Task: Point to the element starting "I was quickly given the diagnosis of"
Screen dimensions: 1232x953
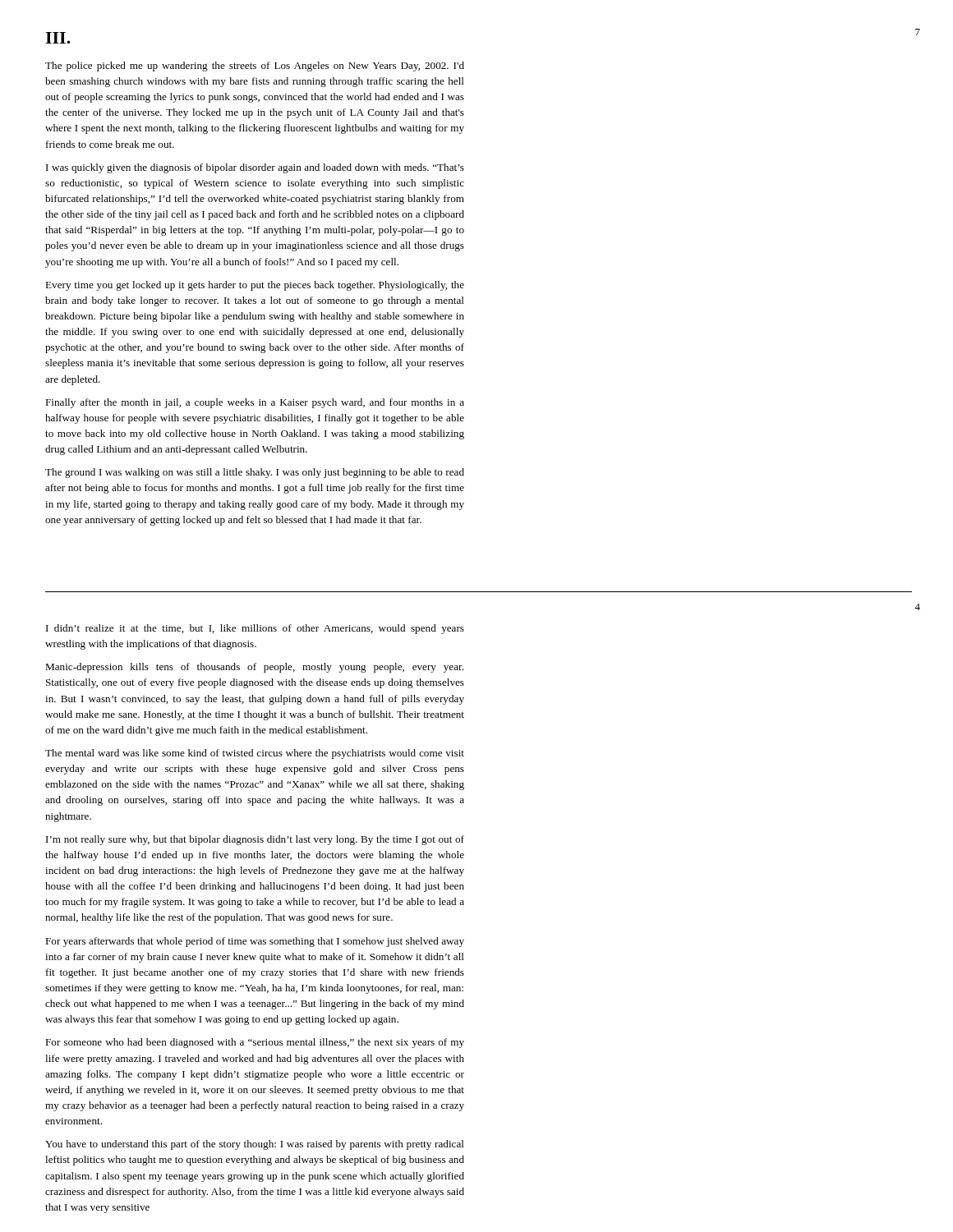Action: tap(255, 214)
